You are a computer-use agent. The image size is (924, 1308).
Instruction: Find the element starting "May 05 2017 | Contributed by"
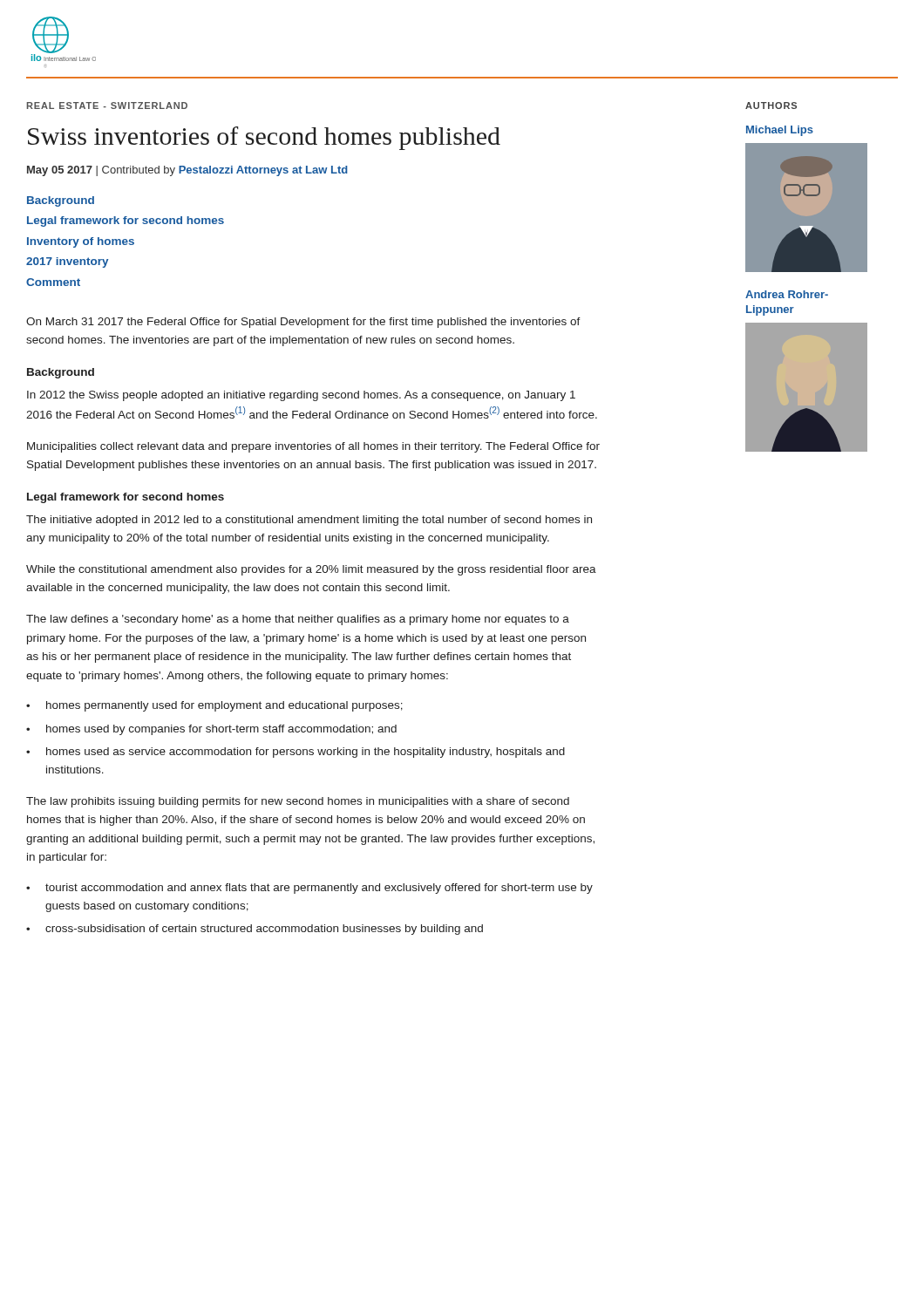187,169
